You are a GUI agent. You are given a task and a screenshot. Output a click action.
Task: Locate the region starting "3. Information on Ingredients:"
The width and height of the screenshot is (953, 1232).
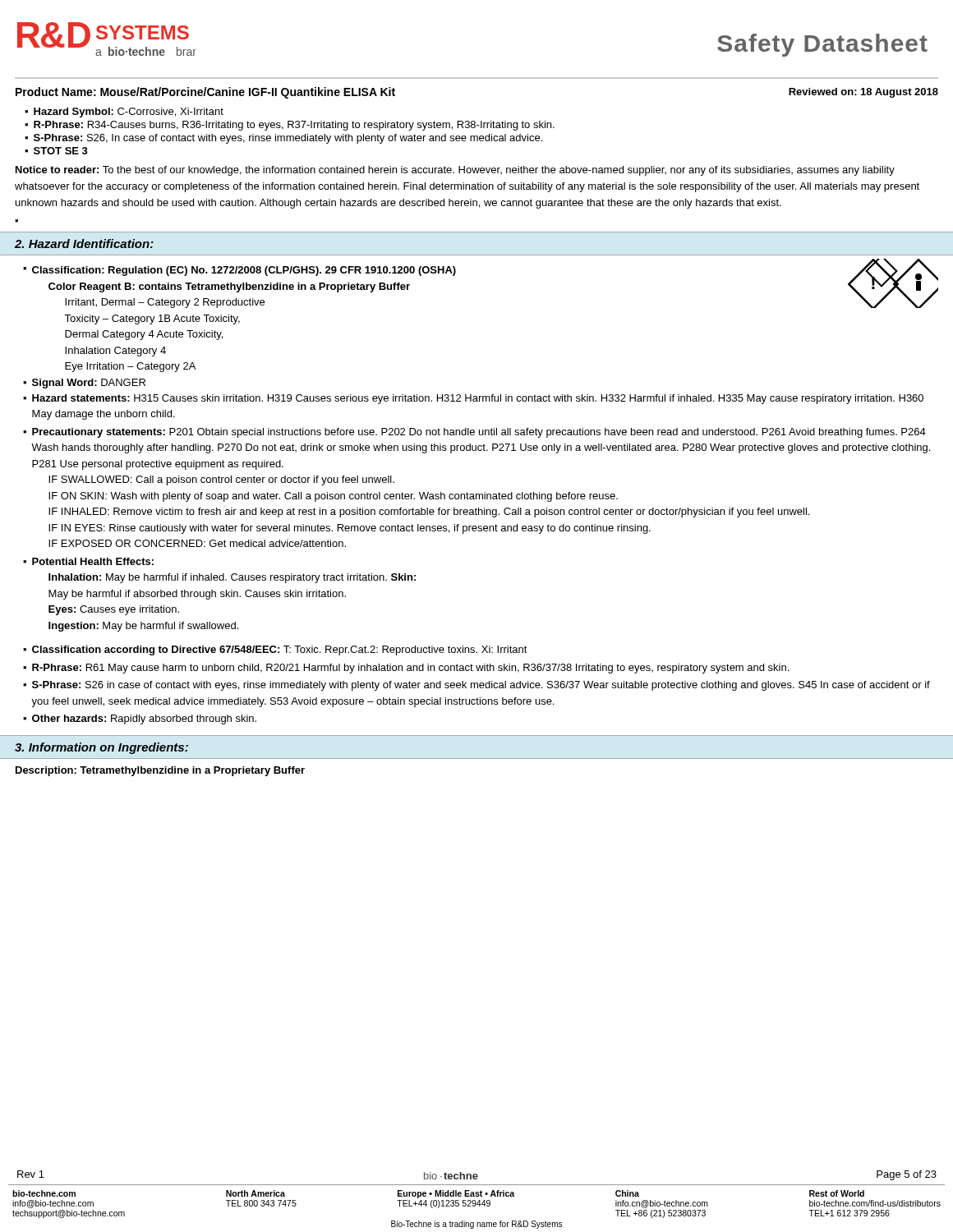102,747
